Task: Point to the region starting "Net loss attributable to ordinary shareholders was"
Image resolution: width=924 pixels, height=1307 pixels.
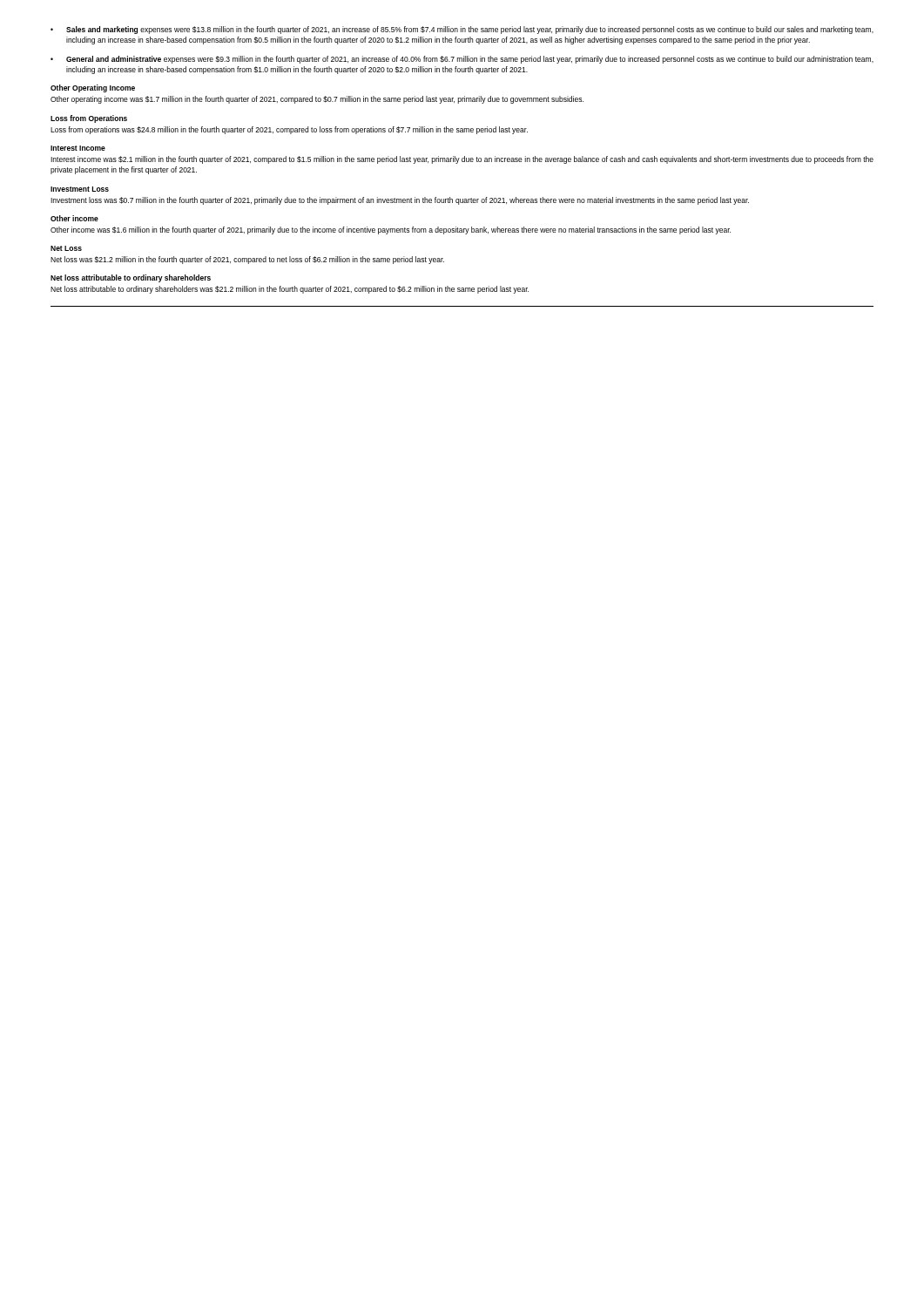Action: [x=290, y=290]
